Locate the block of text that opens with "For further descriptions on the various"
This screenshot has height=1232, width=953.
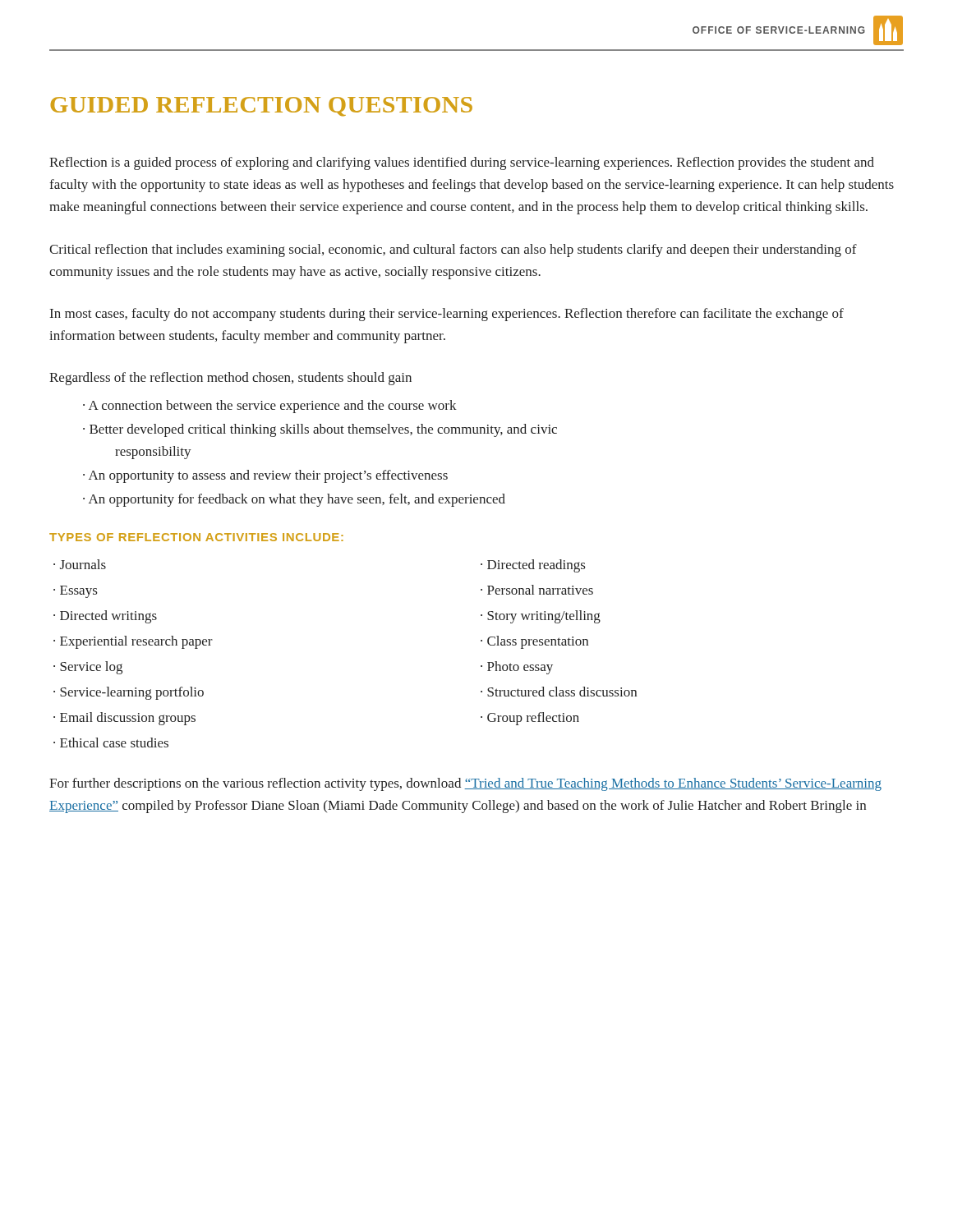(465, 794)
